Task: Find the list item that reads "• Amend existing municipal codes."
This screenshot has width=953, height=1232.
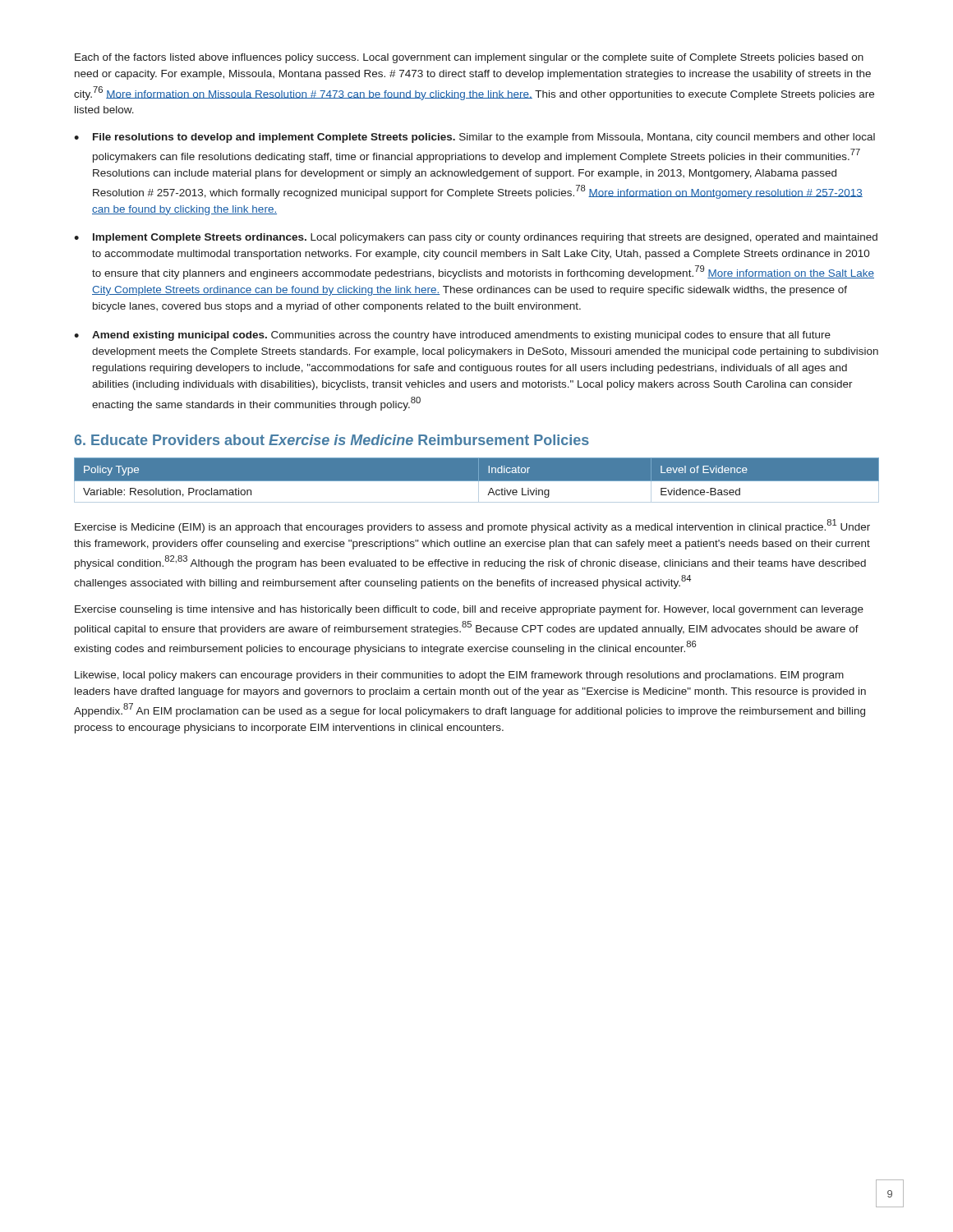Action: (476, 369)
